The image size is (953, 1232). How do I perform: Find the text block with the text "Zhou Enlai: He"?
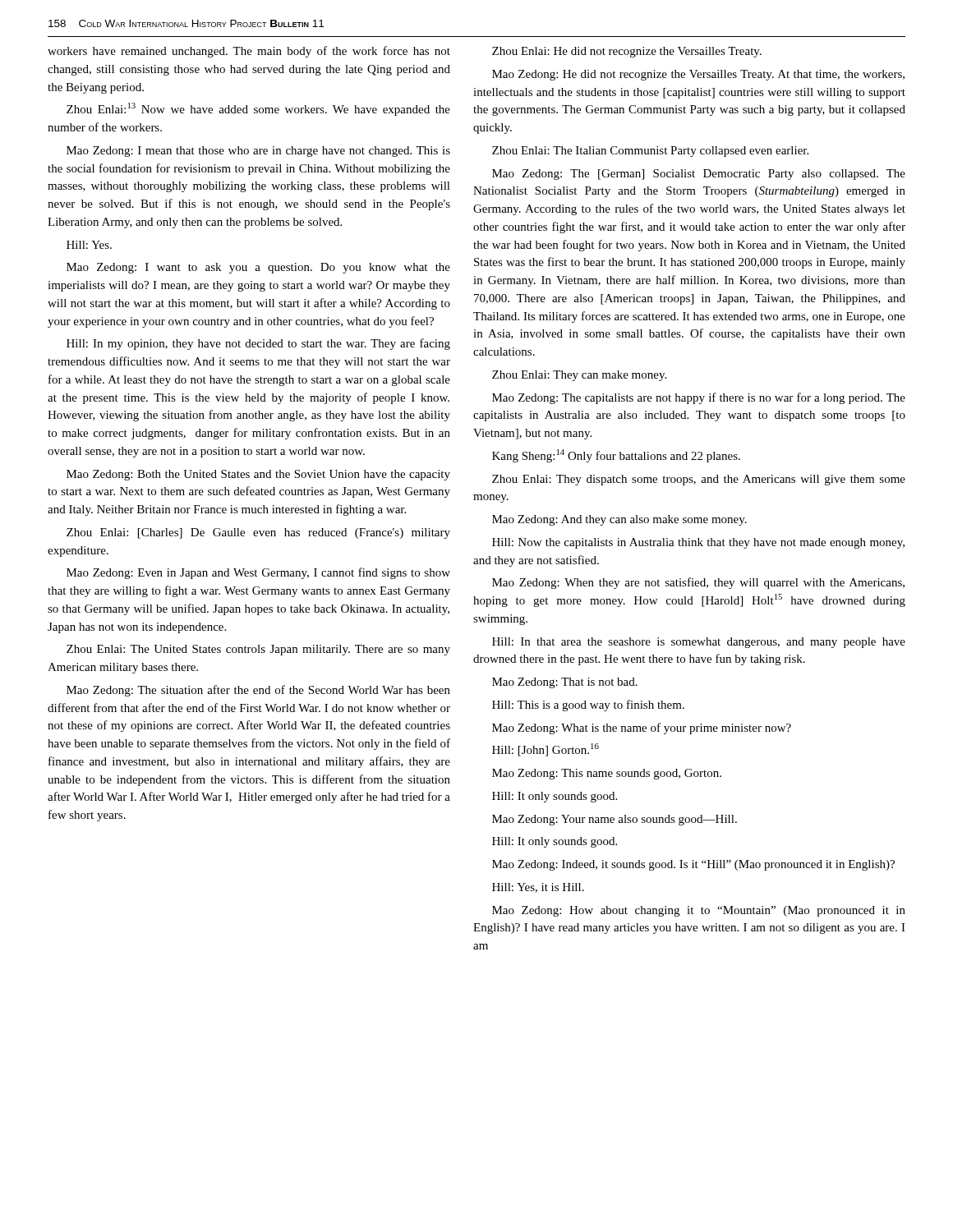(x=627, y=52)
